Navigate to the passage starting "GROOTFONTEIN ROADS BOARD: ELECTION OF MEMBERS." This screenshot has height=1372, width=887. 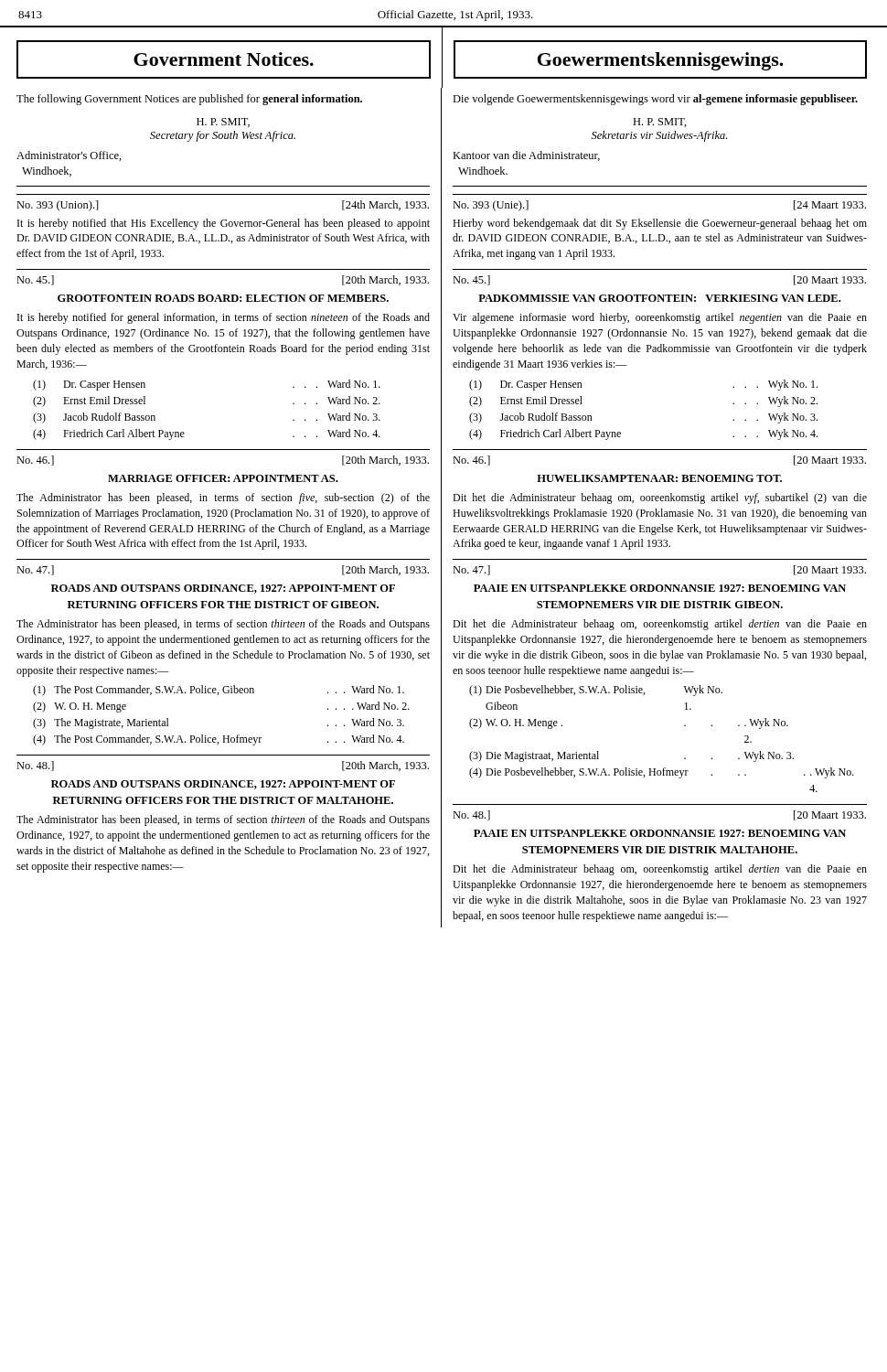(x=223, y=298)
